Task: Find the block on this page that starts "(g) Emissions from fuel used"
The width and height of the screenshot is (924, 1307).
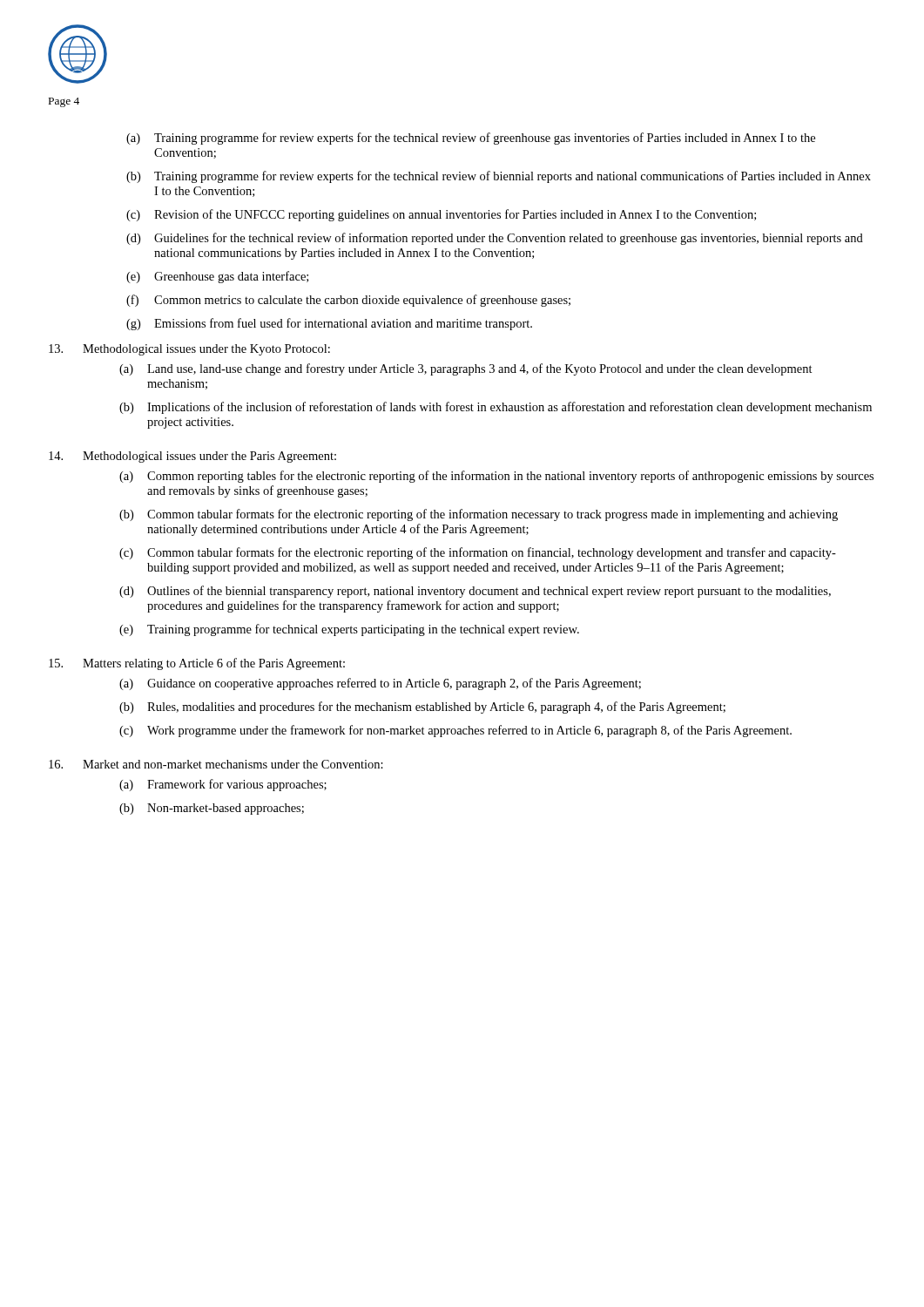Action: coord(501,324)
